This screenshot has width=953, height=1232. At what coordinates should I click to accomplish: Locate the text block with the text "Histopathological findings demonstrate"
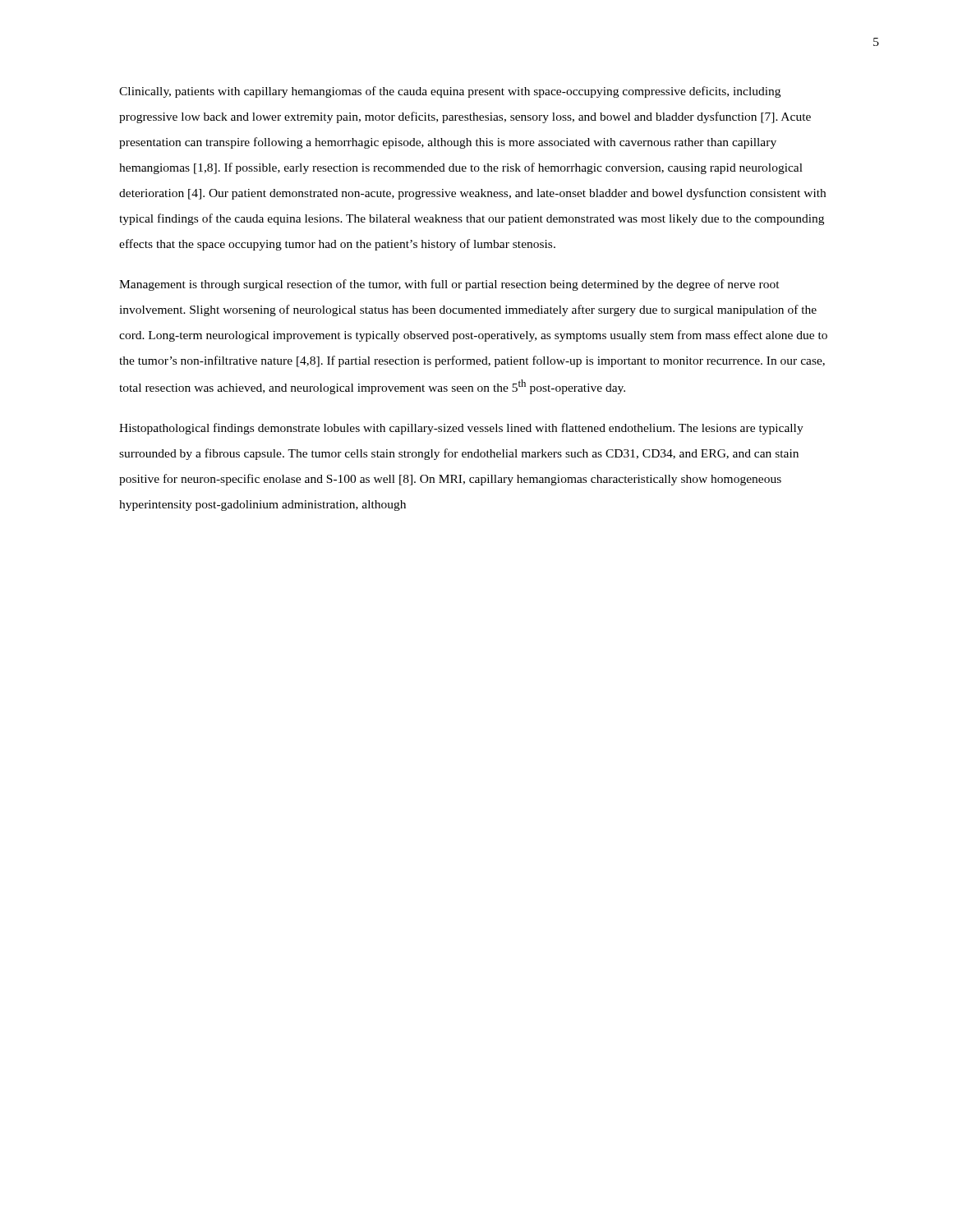click(461, 466)
